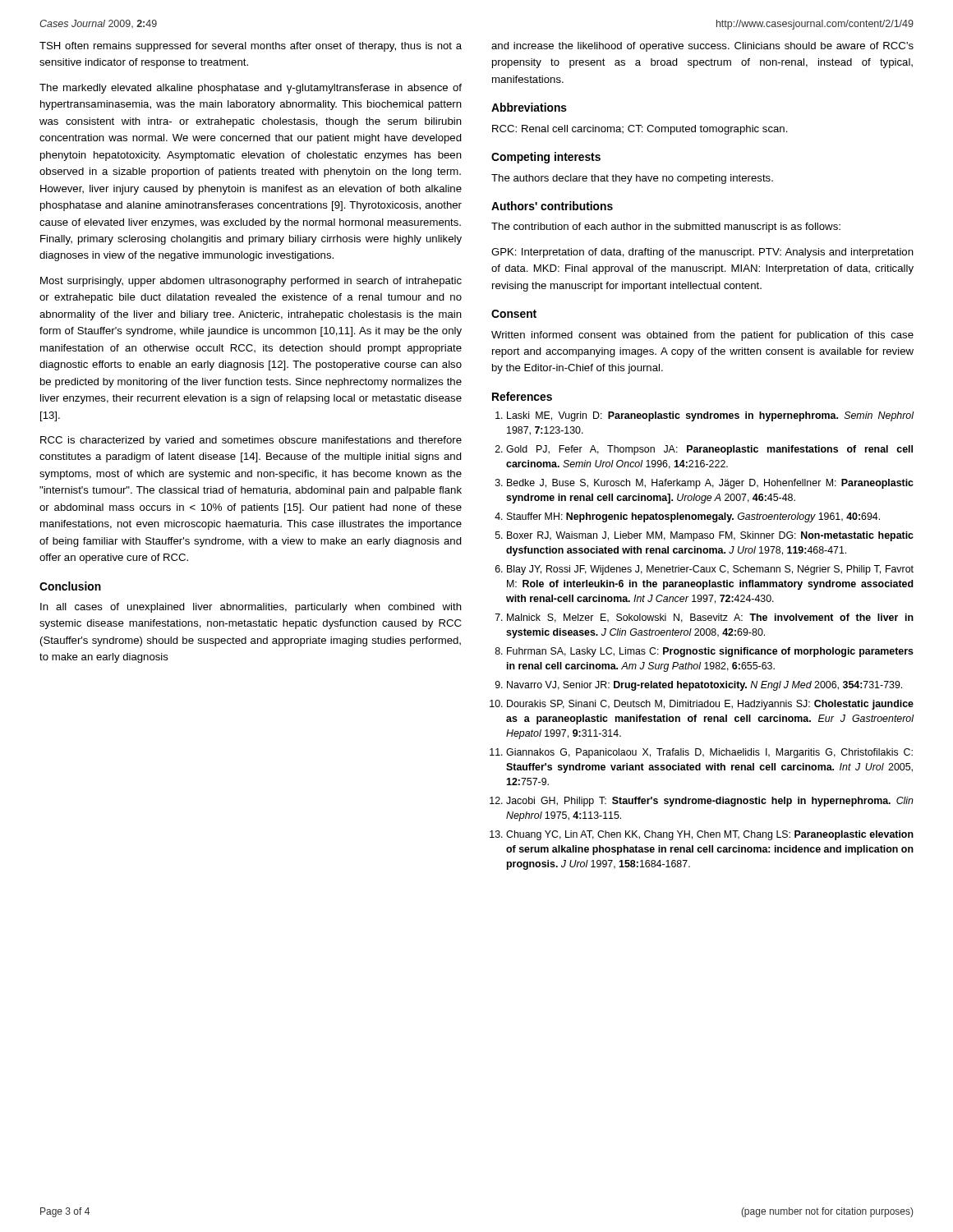This screenshot has width=953, height=1232.
Task: Find the passage starting "Gold PJ, Fefer A,"
Action: click(710, 457)
